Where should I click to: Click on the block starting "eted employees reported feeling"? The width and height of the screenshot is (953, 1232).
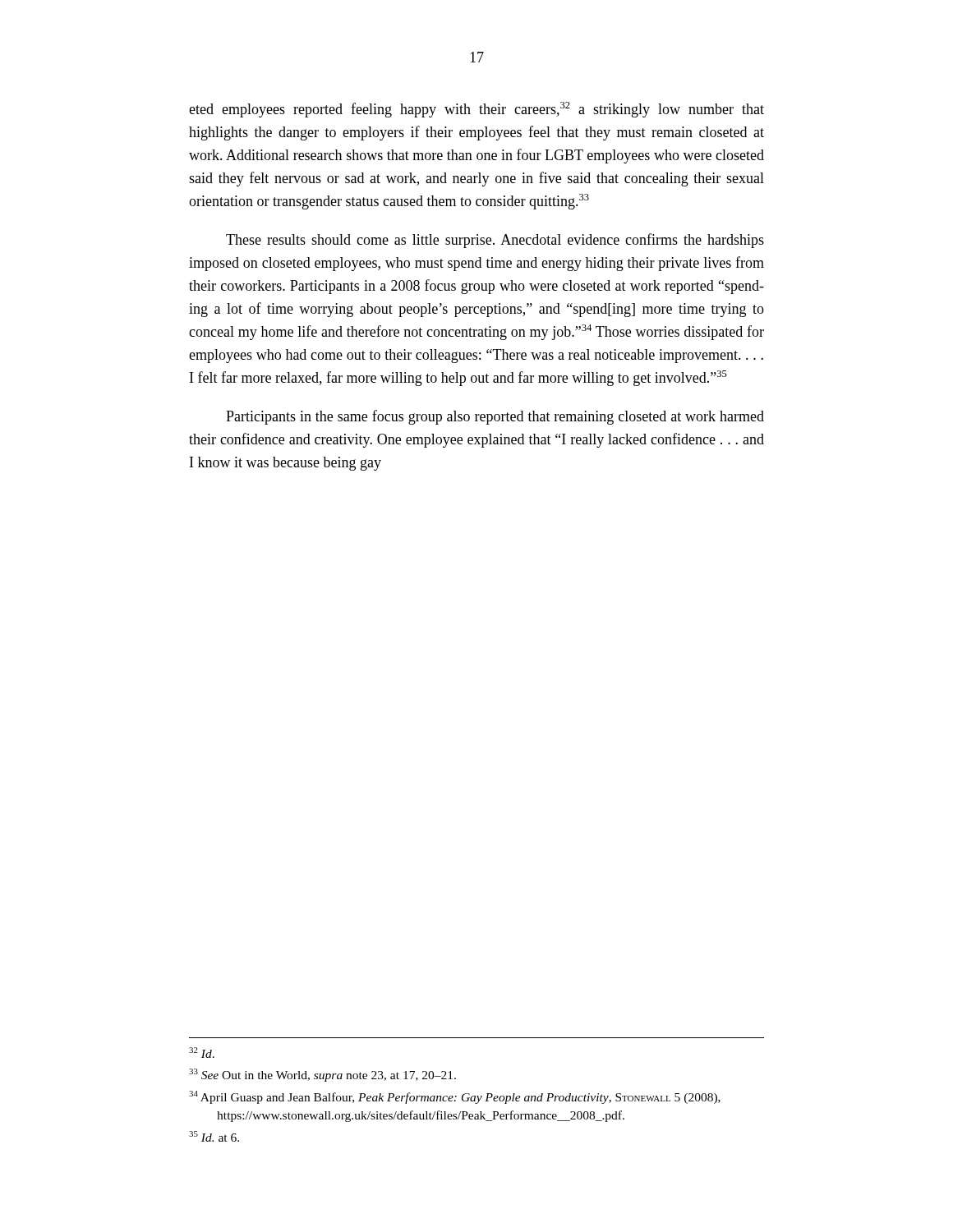tap(476, 154)
